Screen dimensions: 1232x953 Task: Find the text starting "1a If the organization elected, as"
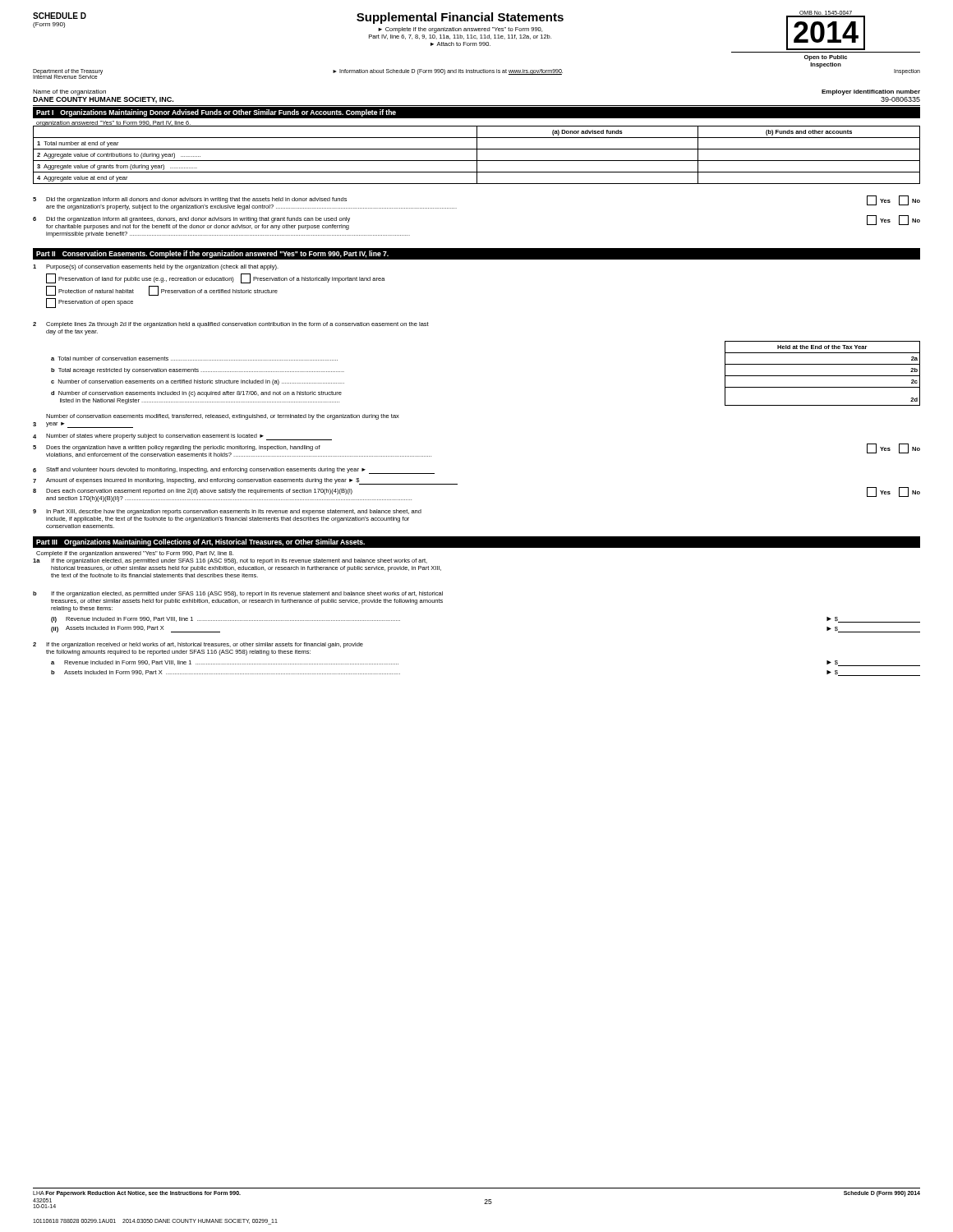pyautogui.click(x=230, y=561)
